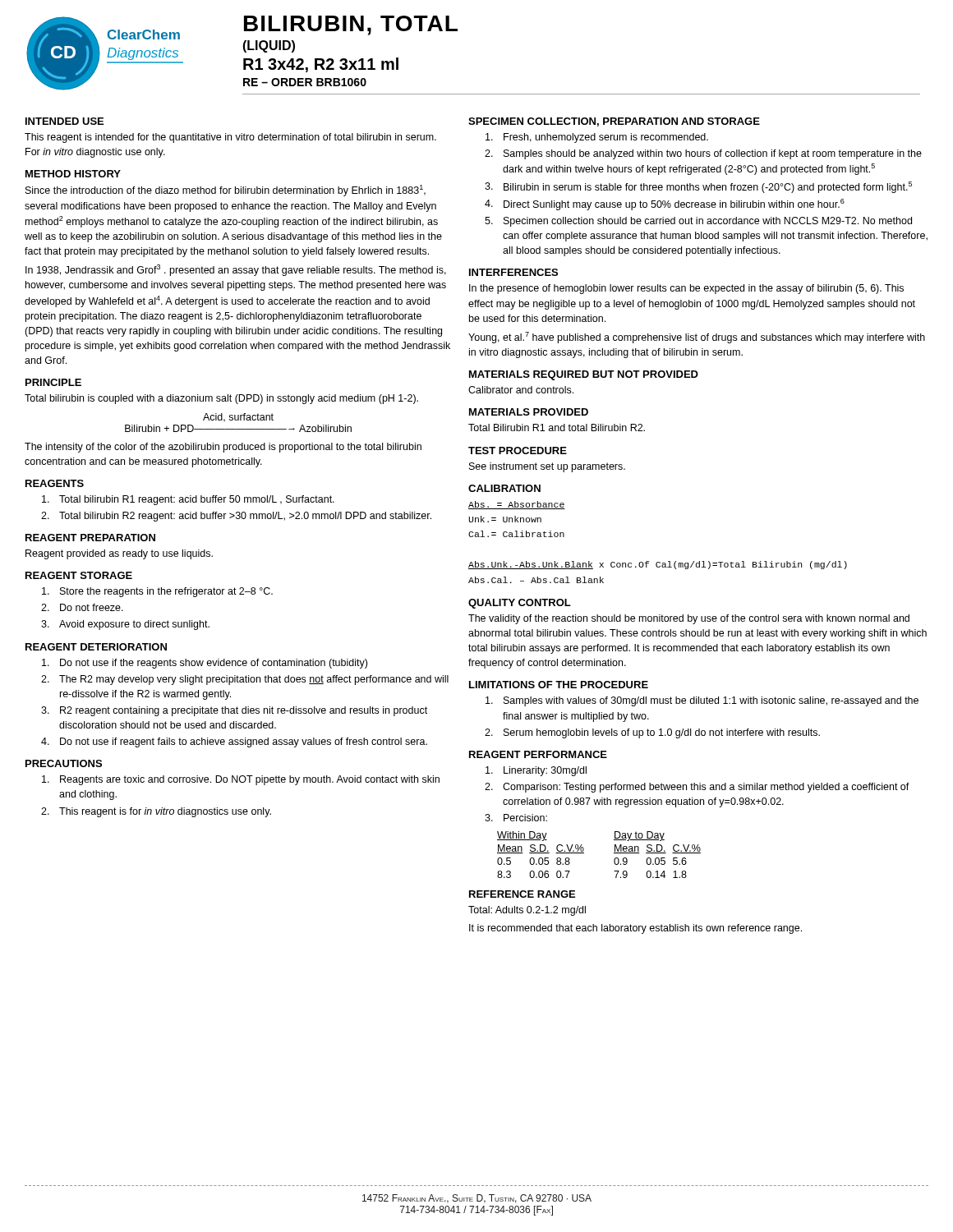Locate the region starting "See instrument set up parameters."
Viewport: 953px width, 1232px height.
547,466
